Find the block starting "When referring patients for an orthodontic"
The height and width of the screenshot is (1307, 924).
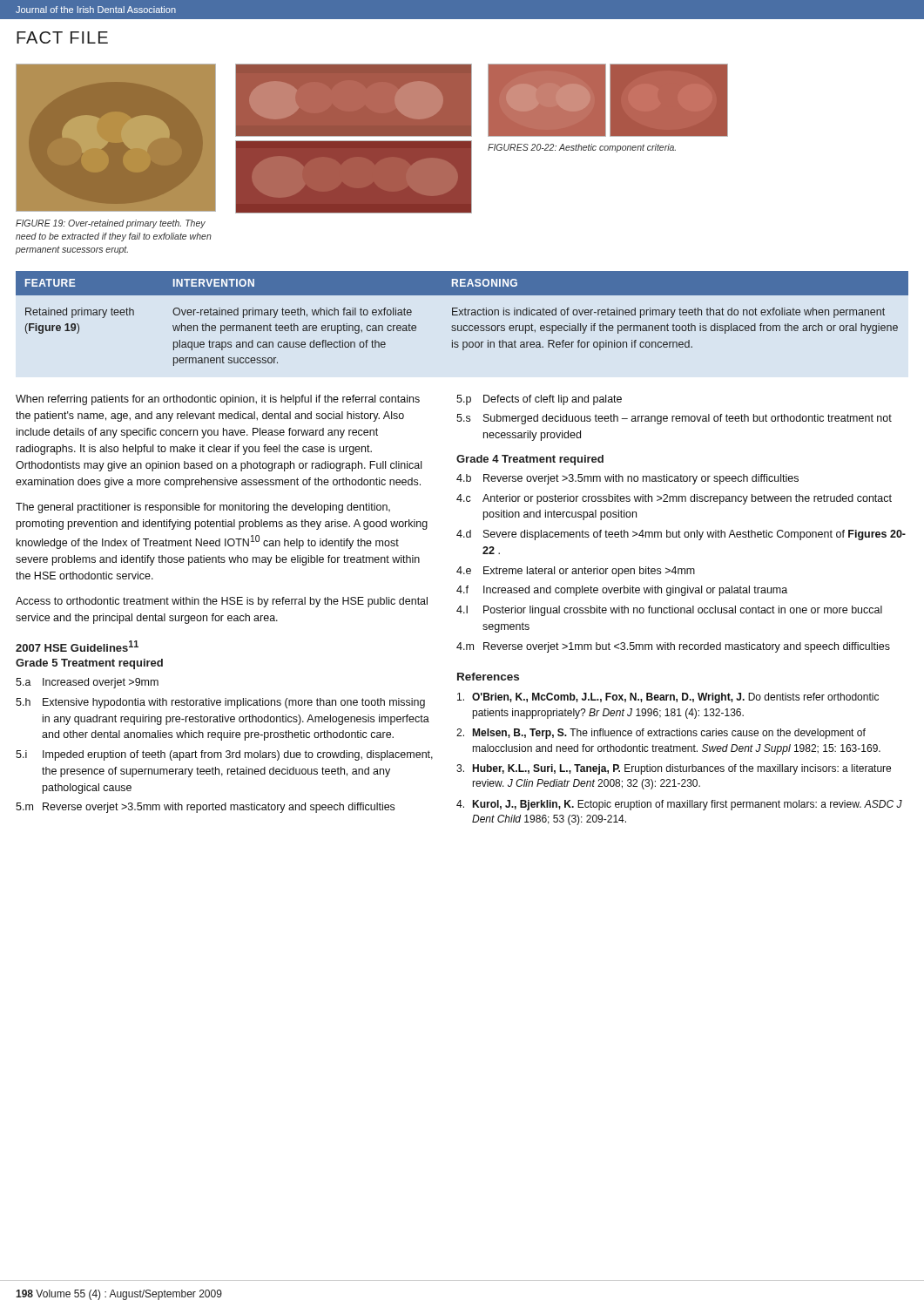219,440
